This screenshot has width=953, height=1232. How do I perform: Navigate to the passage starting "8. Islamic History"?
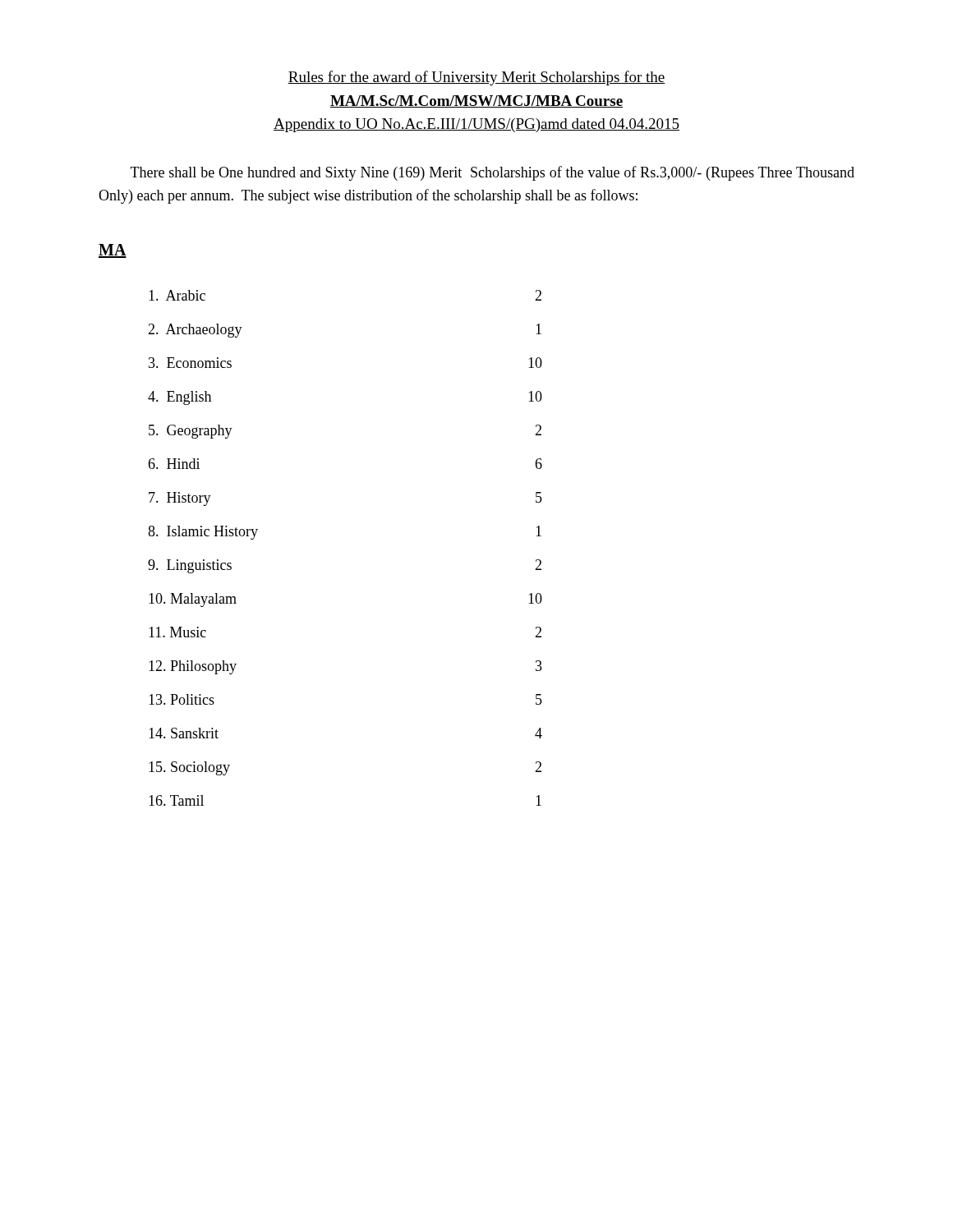coord(201,533)
